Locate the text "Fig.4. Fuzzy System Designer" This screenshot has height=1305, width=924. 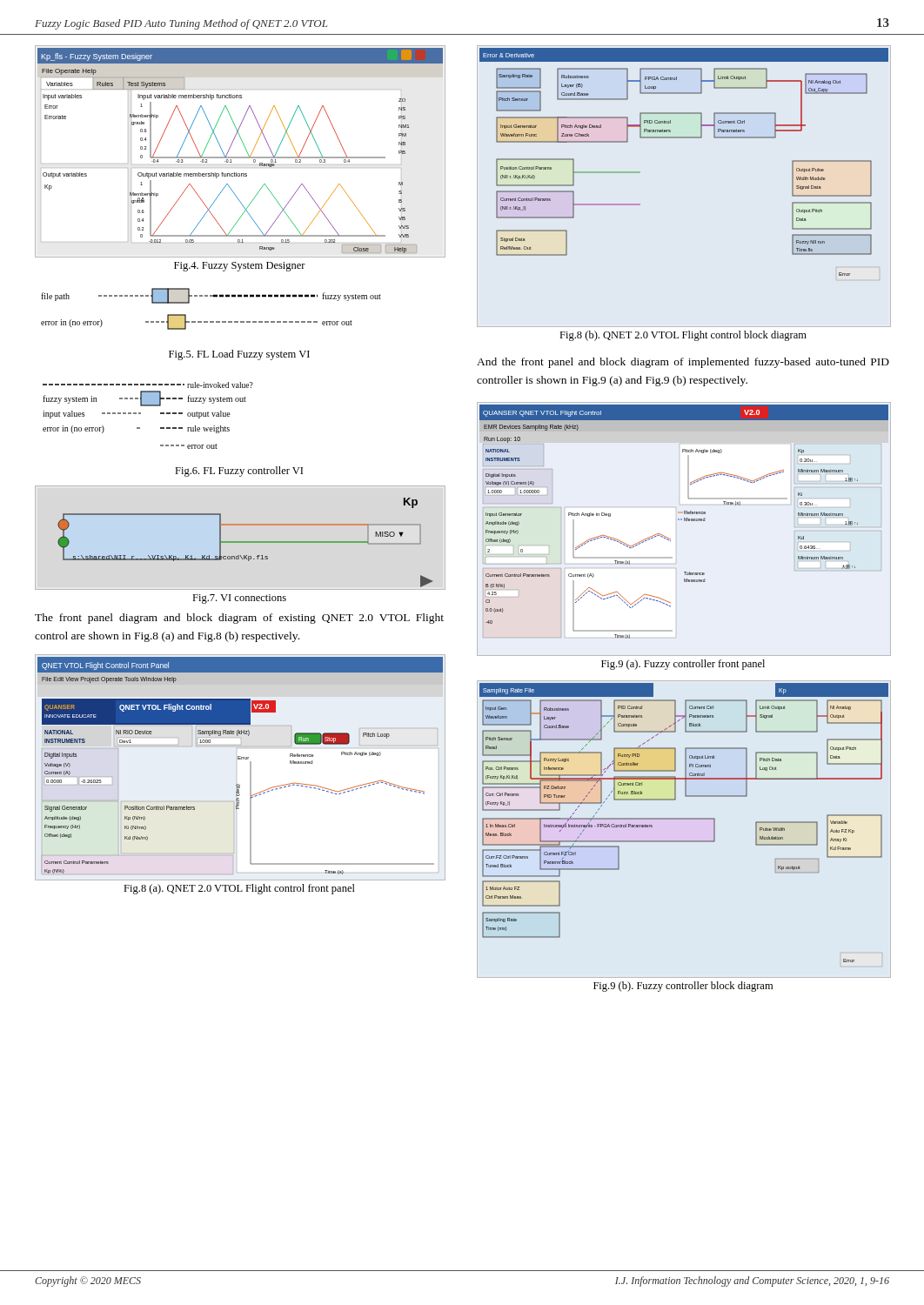coord(239,265)
